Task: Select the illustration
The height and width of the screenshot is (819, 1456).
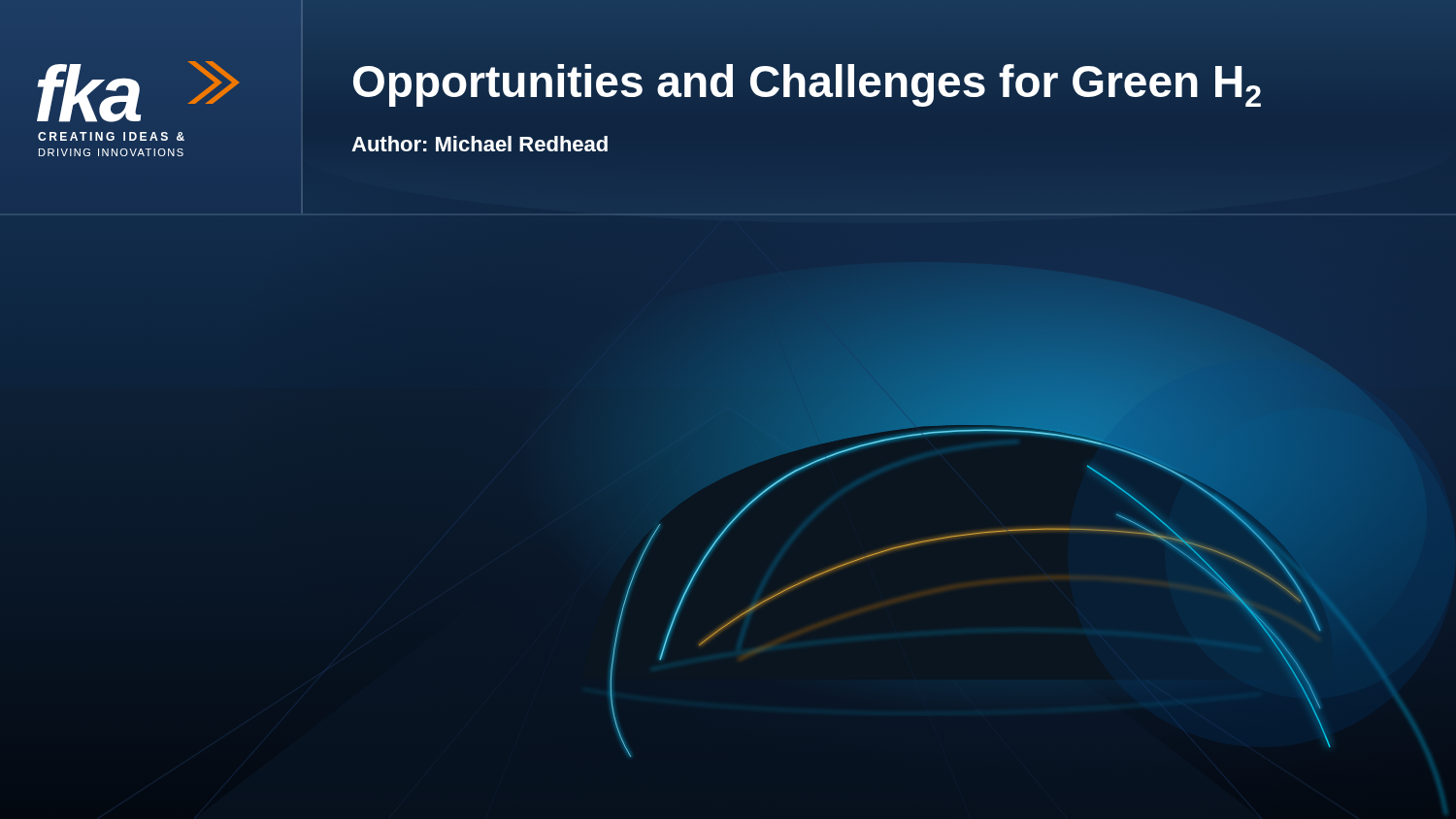Action: pyautogui.click(x=728, y=516)
